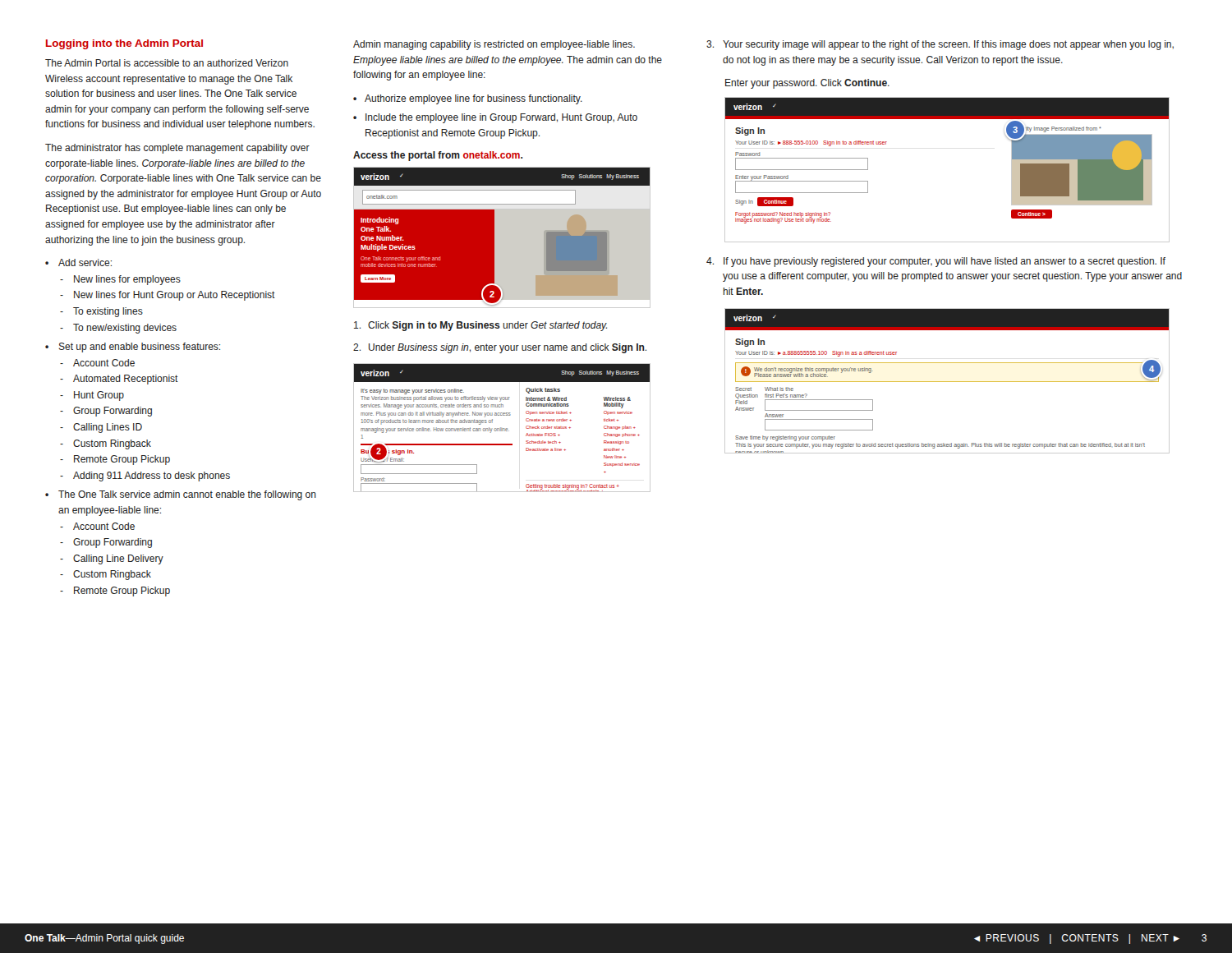Find the section header containing "Logging into the"
Screen dimensions: 953x1232
pos(124,43)
